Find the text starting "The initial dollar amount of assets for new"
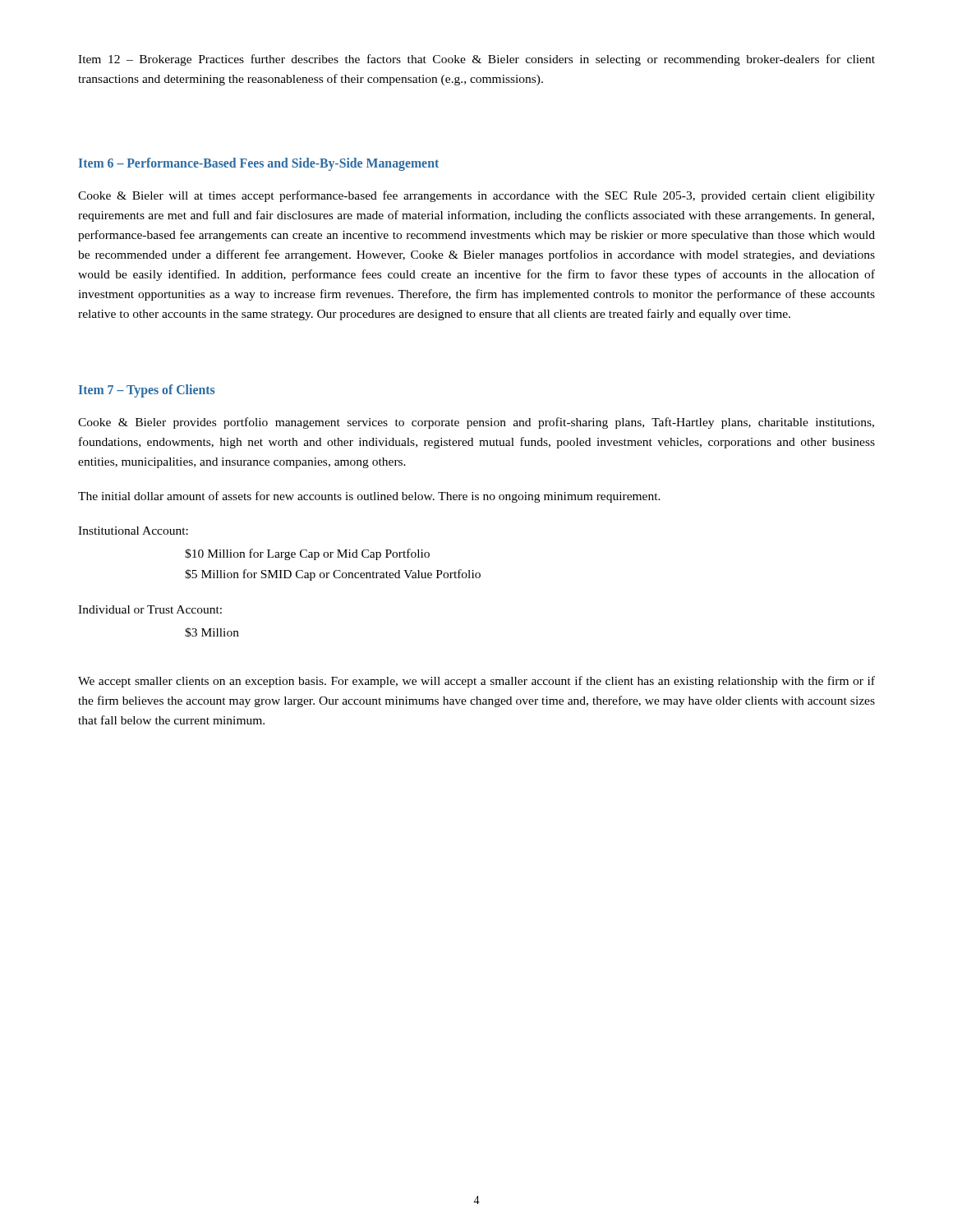 [x=369, y=496]
